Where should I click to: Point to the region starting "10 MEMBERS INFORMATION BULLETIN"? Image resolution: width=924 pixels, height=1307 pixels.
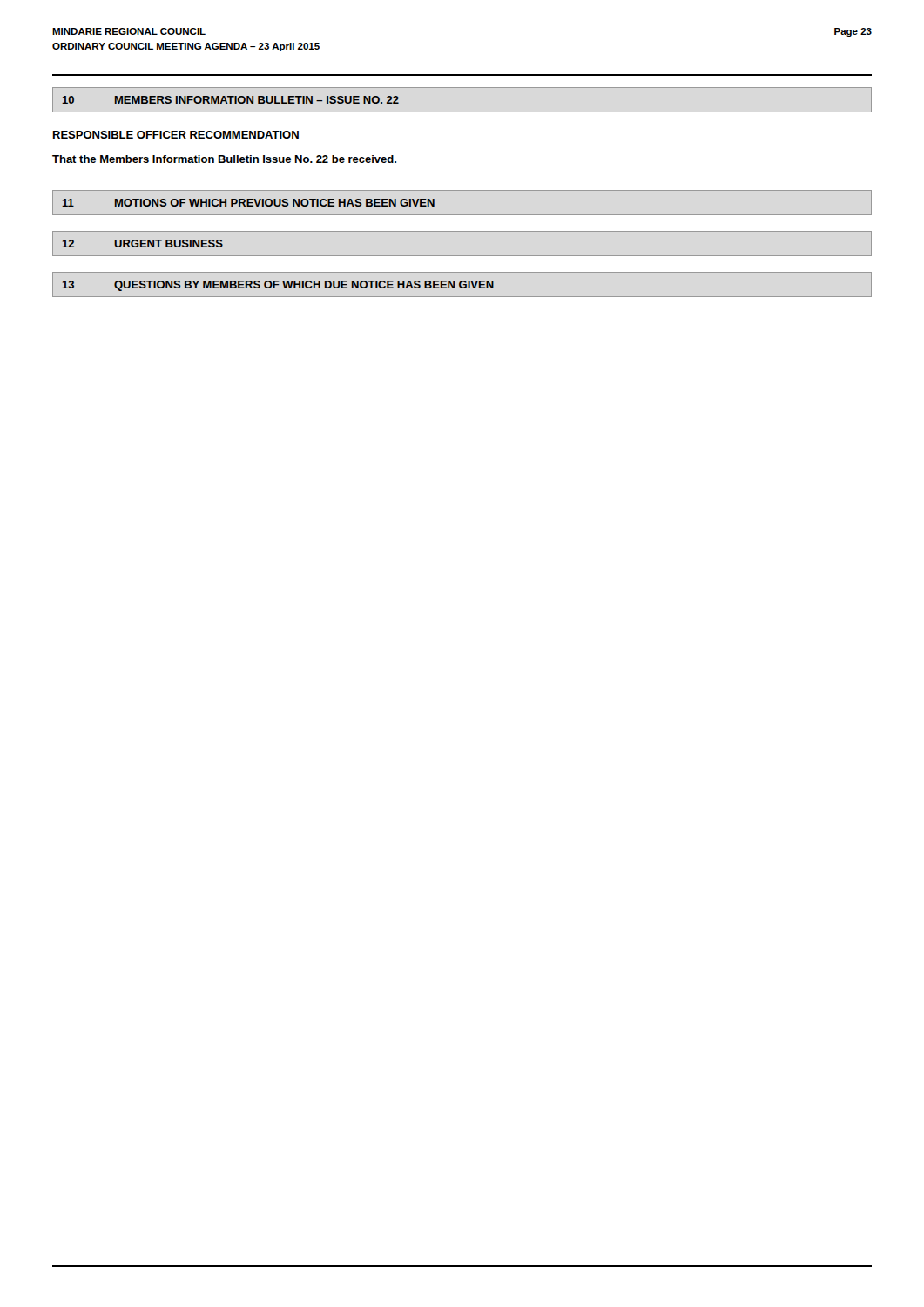click(x=230, y=100)
